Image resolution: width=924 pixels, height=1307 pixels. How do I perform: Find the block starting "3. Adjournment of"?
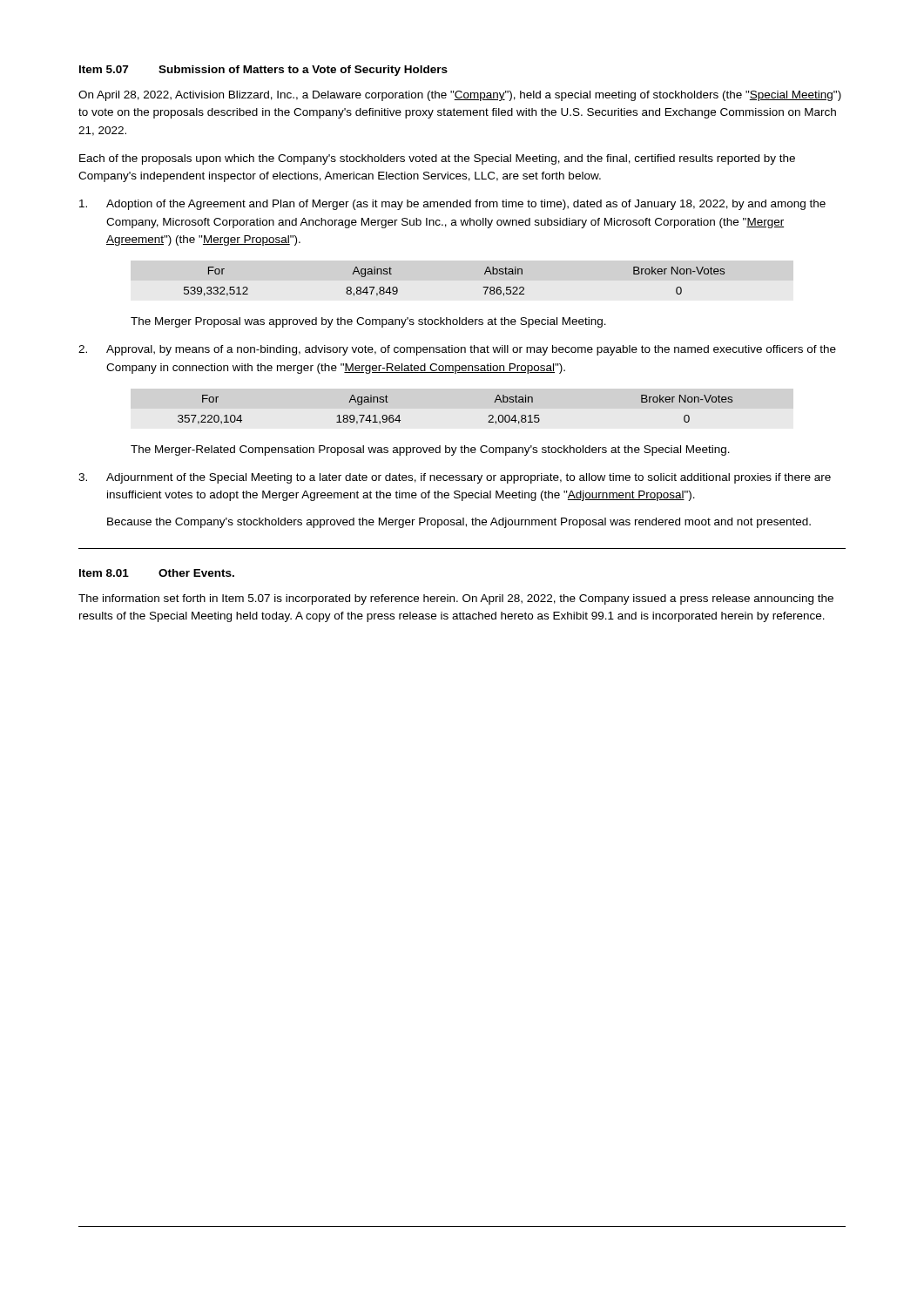pos(462,486)
